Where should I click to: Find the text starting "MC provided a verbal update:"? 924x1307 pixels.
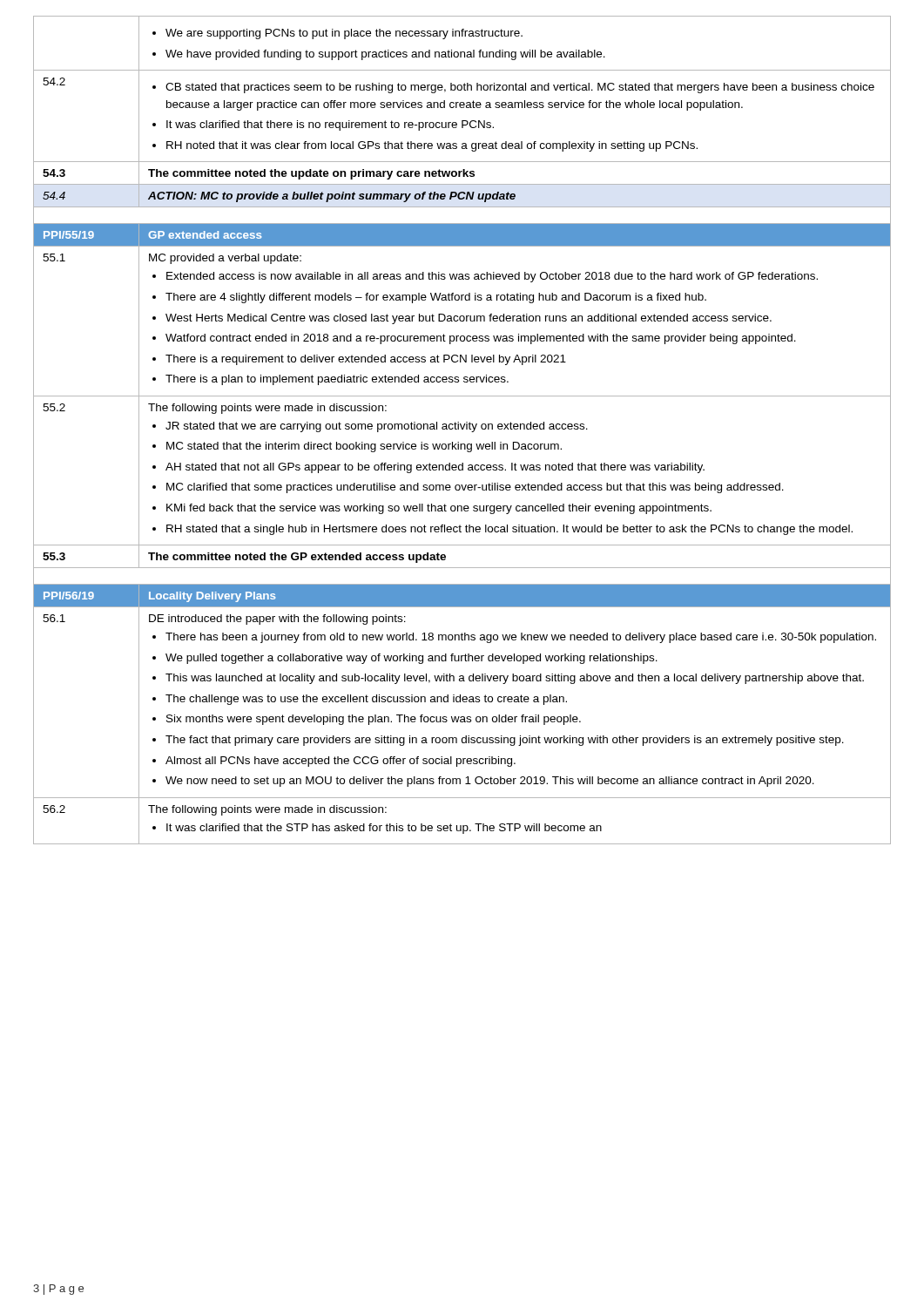click(225, 258)
